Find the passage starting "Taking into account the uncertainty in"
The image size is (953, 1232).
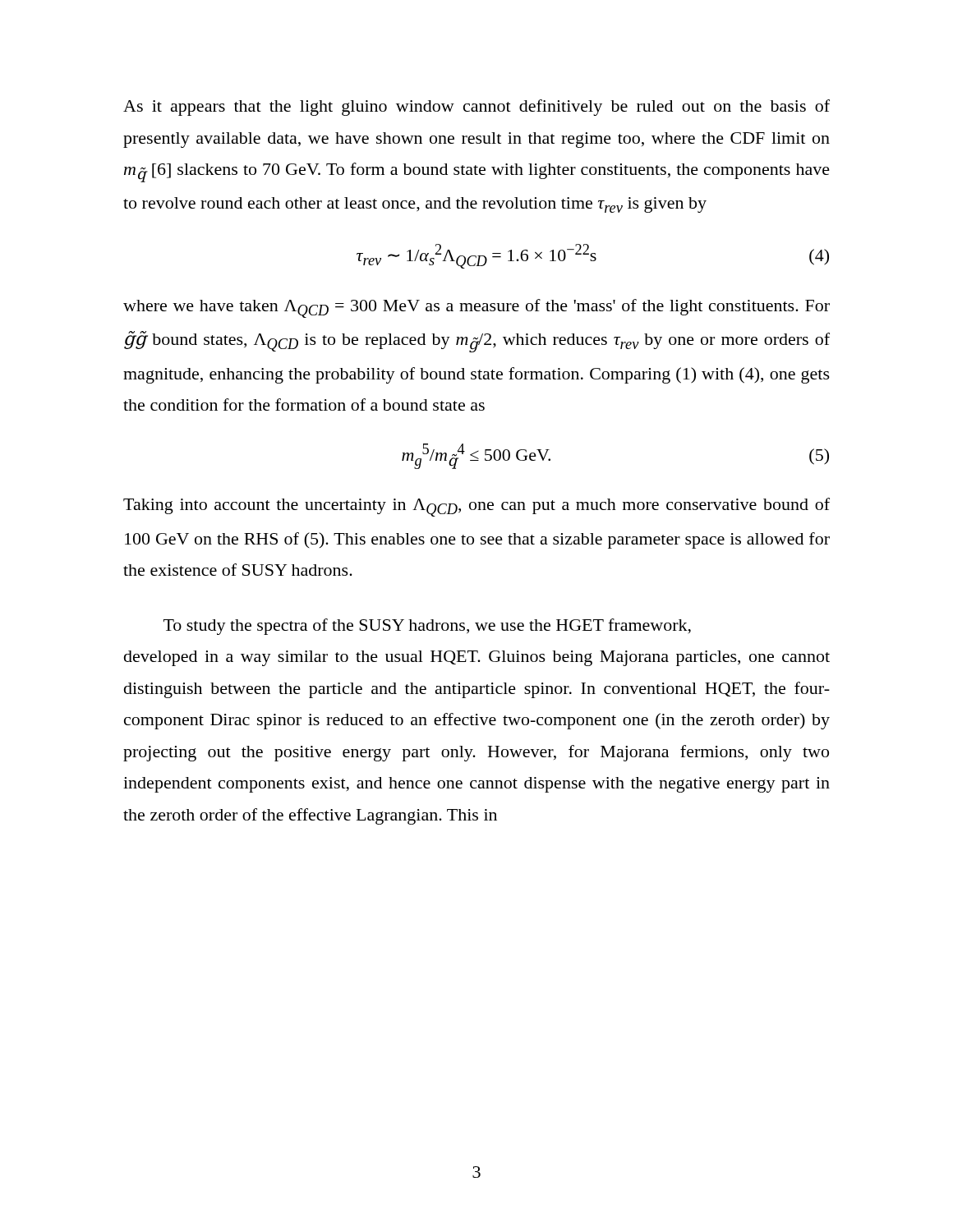476,537
